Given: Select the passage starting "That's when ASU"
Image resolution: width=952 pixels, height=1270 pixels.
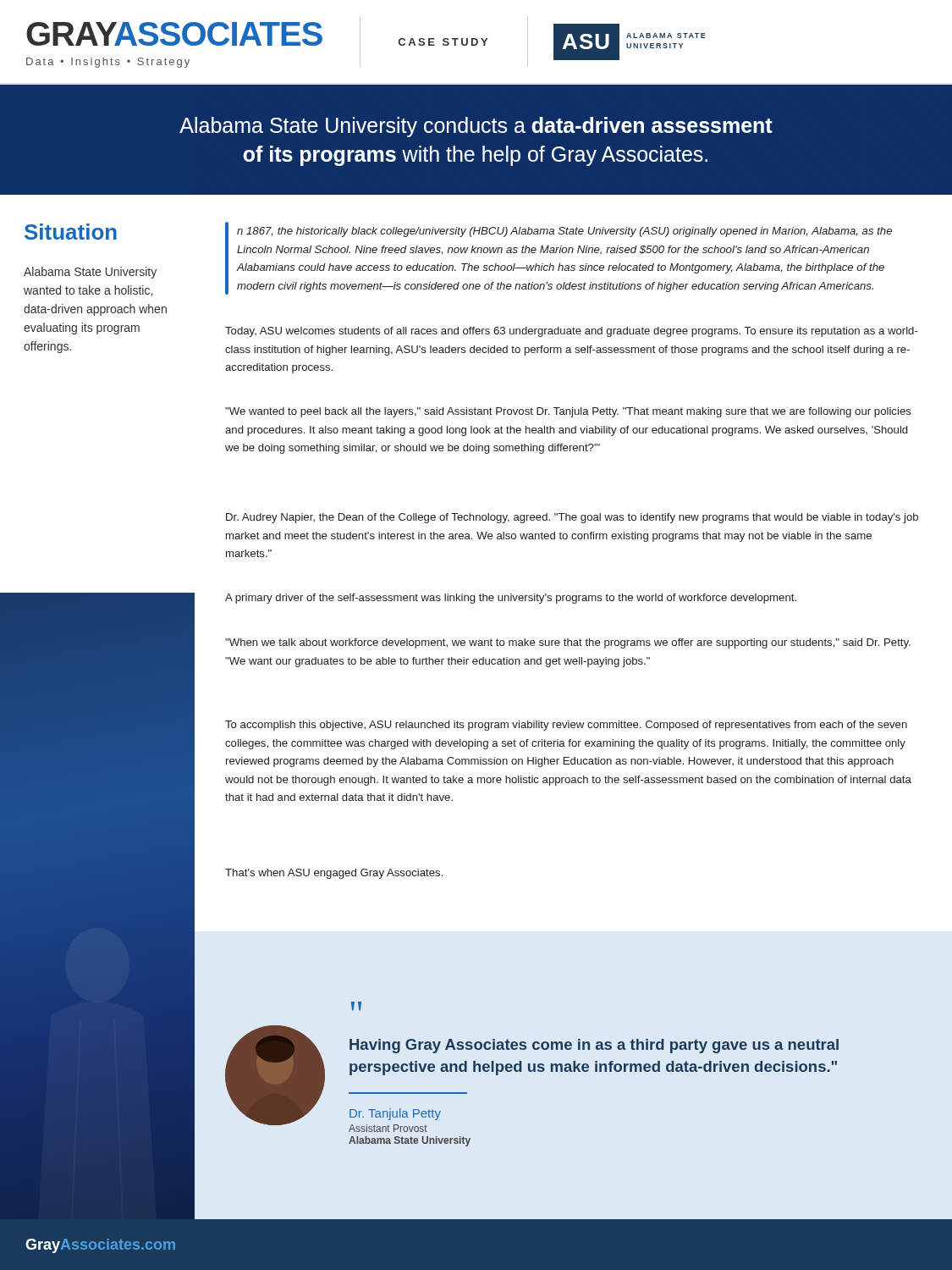Looking at the screenshot, I should pyautogui.click(x=334, y=874).
